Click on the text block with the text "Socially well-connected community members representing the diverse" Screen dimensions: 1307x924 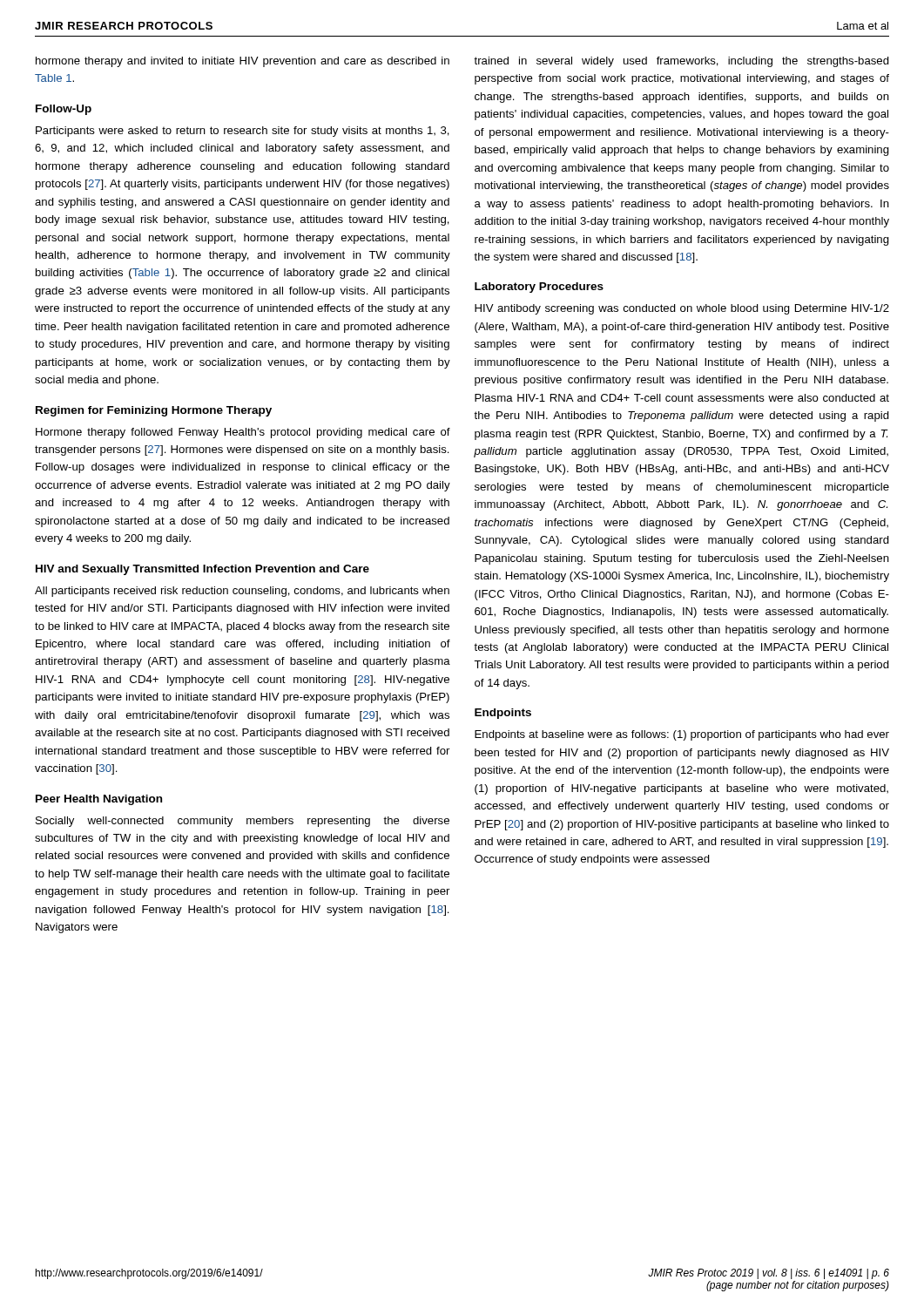tap(242, 874)
